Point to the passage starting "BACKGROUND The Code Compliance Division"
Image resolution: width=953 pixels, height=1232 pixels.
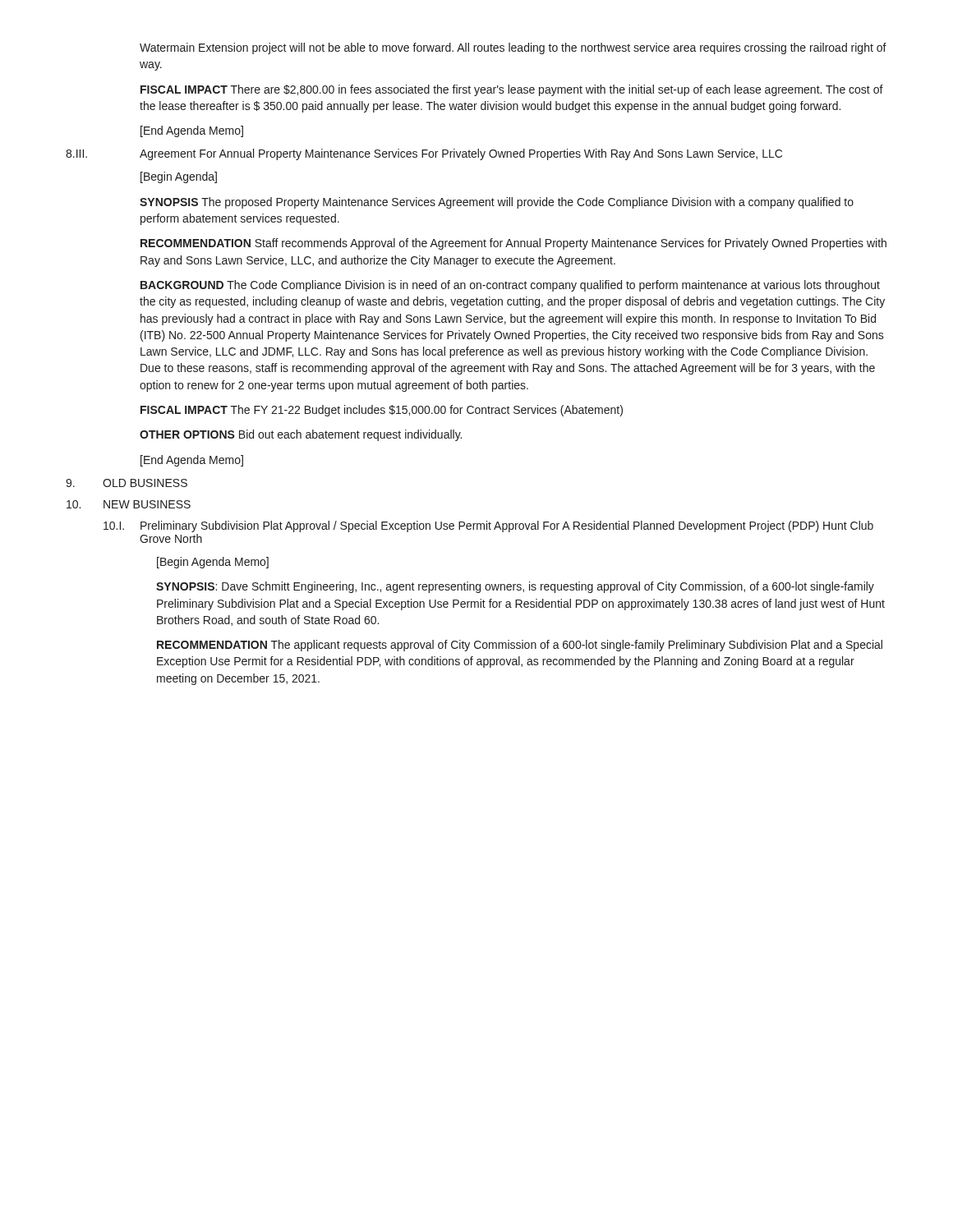point(513,335)
